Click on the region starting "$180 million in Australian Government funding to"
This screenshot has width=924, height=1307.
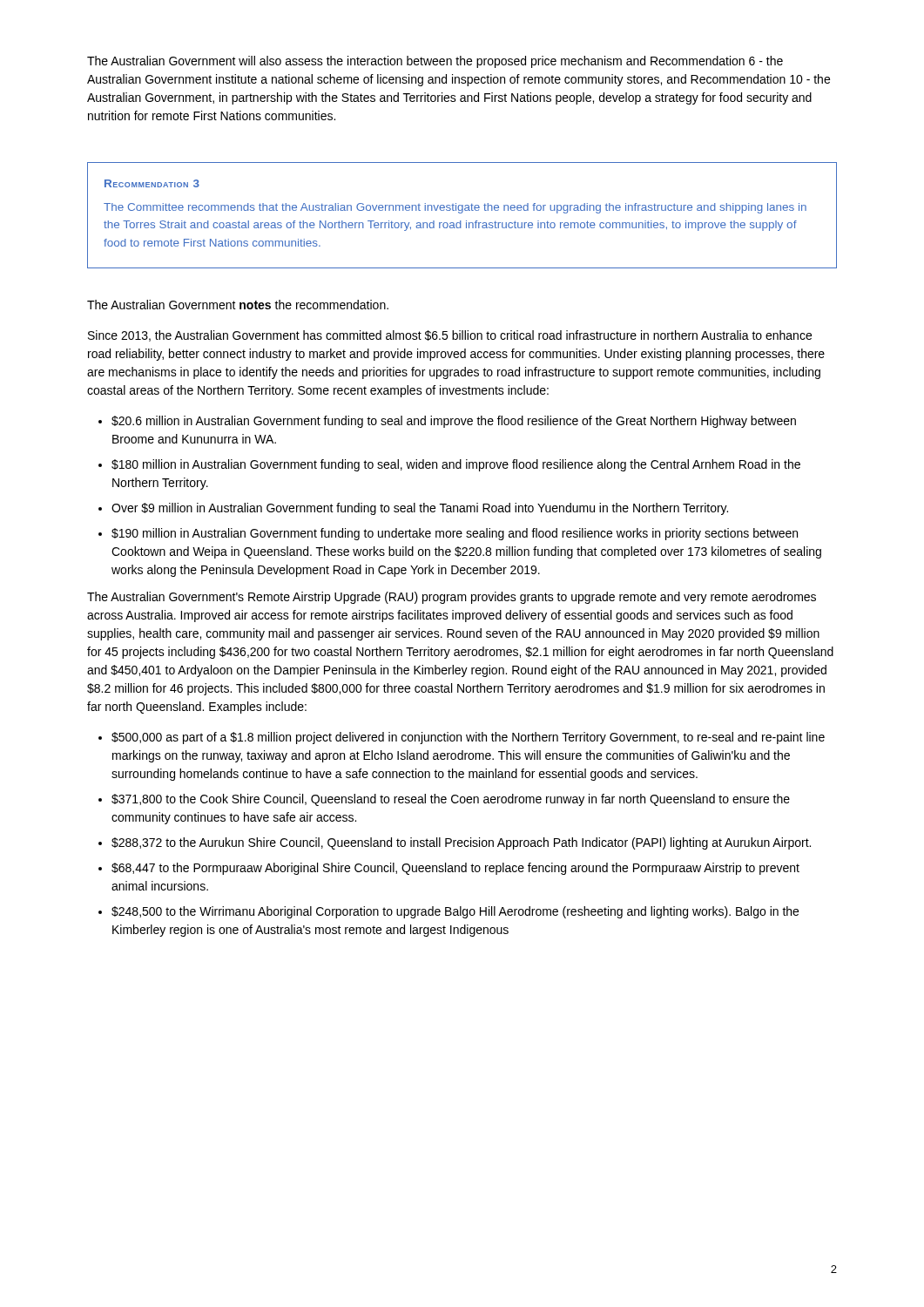[x=456, y=473]
